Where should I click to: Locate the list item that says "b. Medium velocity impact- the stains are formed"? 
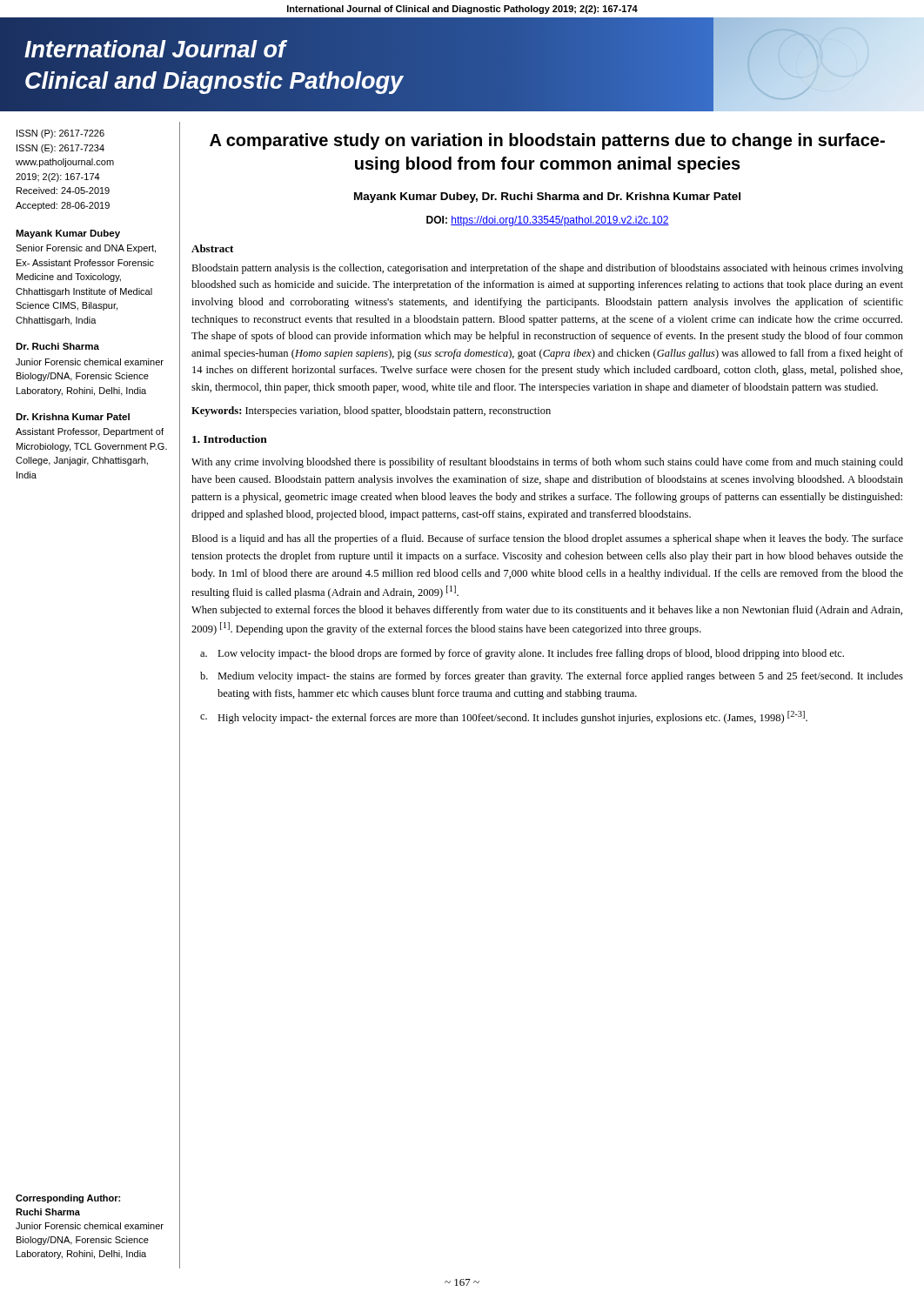[552, 685]
